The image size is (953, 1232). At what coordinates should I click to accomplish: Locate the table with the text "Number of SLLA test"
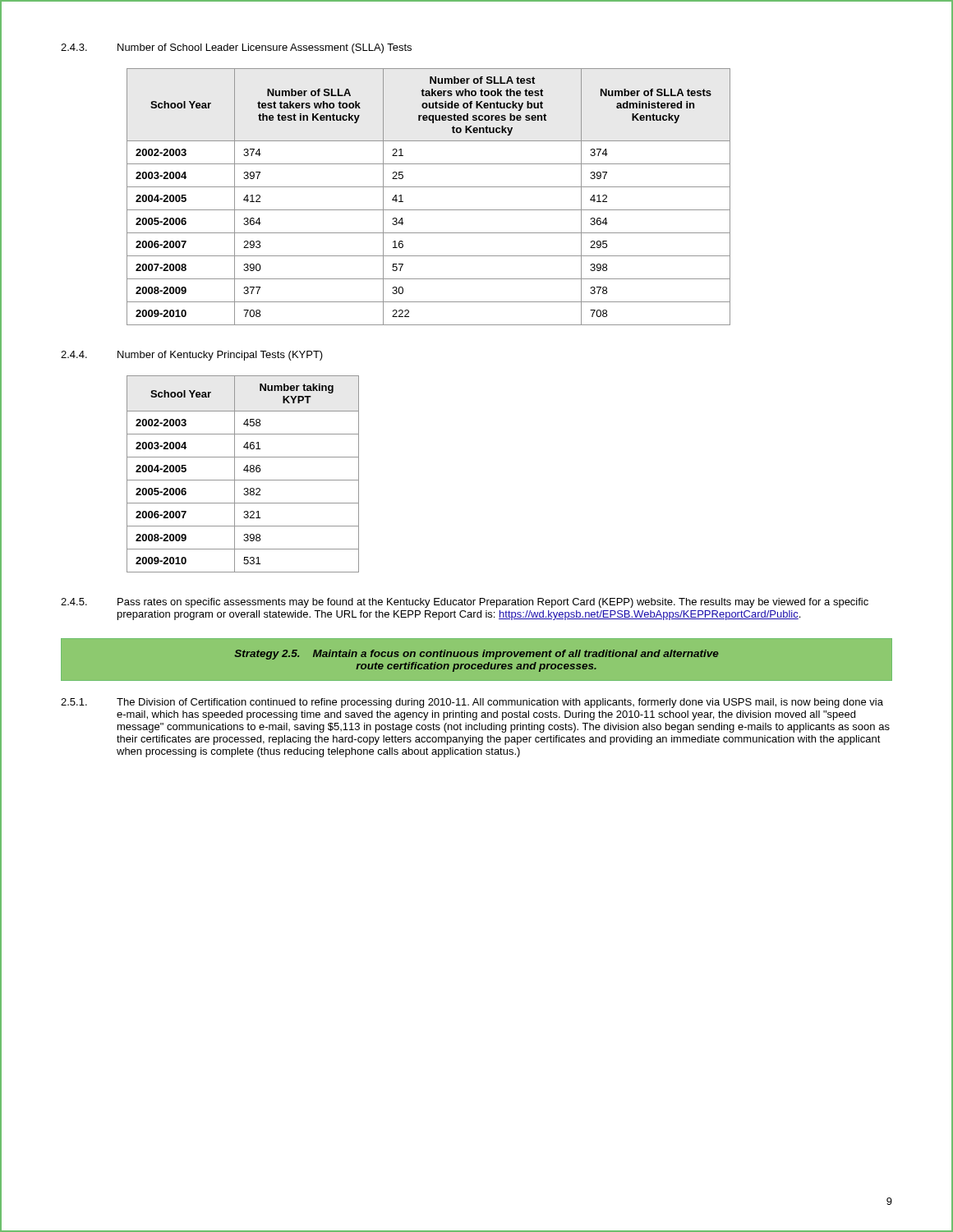tap(509, 197)
